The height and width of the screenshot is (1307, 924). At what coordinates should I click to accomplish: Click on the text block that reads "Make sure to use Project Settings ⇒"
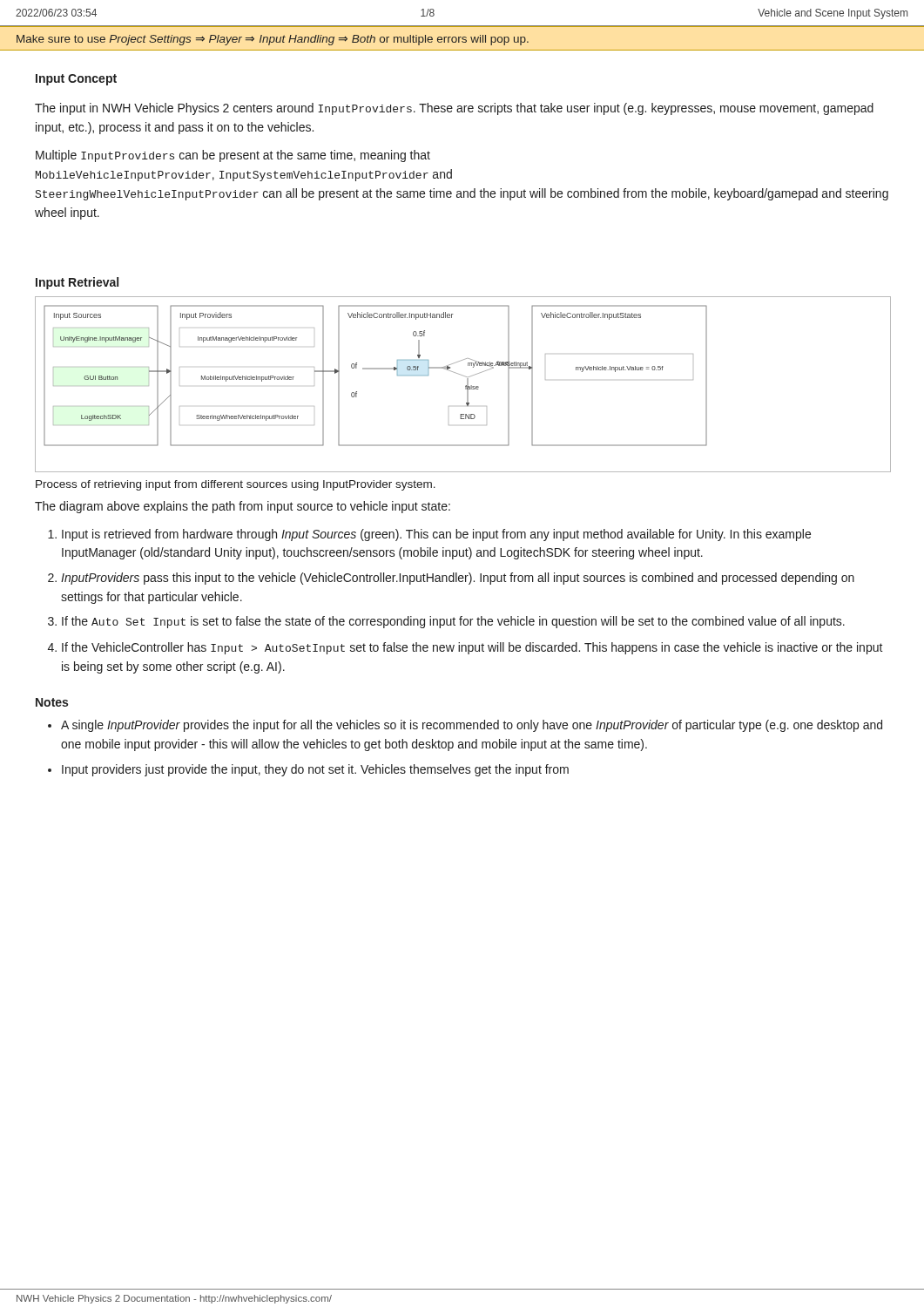point(273,39)
